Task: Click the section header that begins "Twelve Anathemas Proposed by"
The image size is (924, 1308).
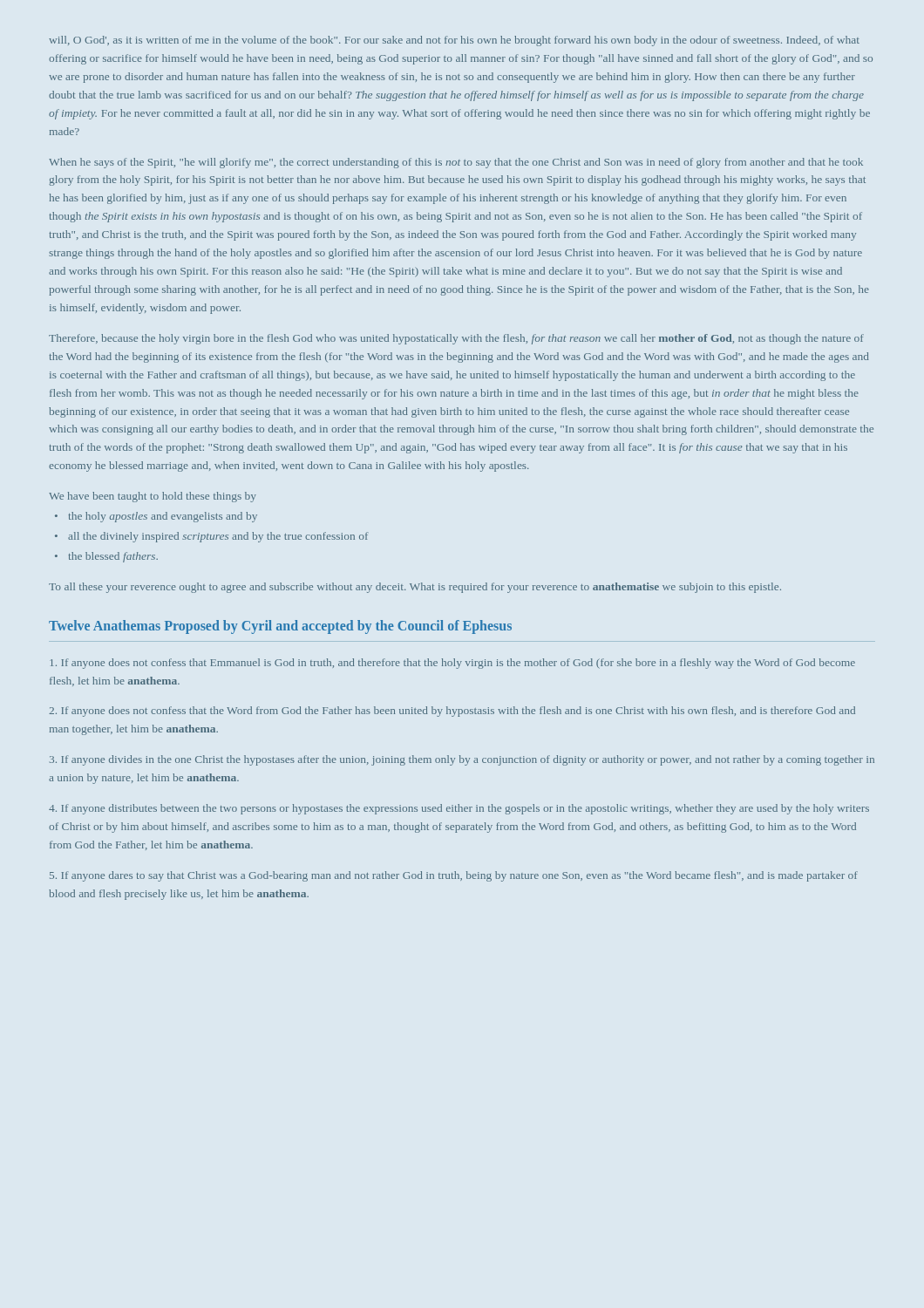Action: click(280, 625)
